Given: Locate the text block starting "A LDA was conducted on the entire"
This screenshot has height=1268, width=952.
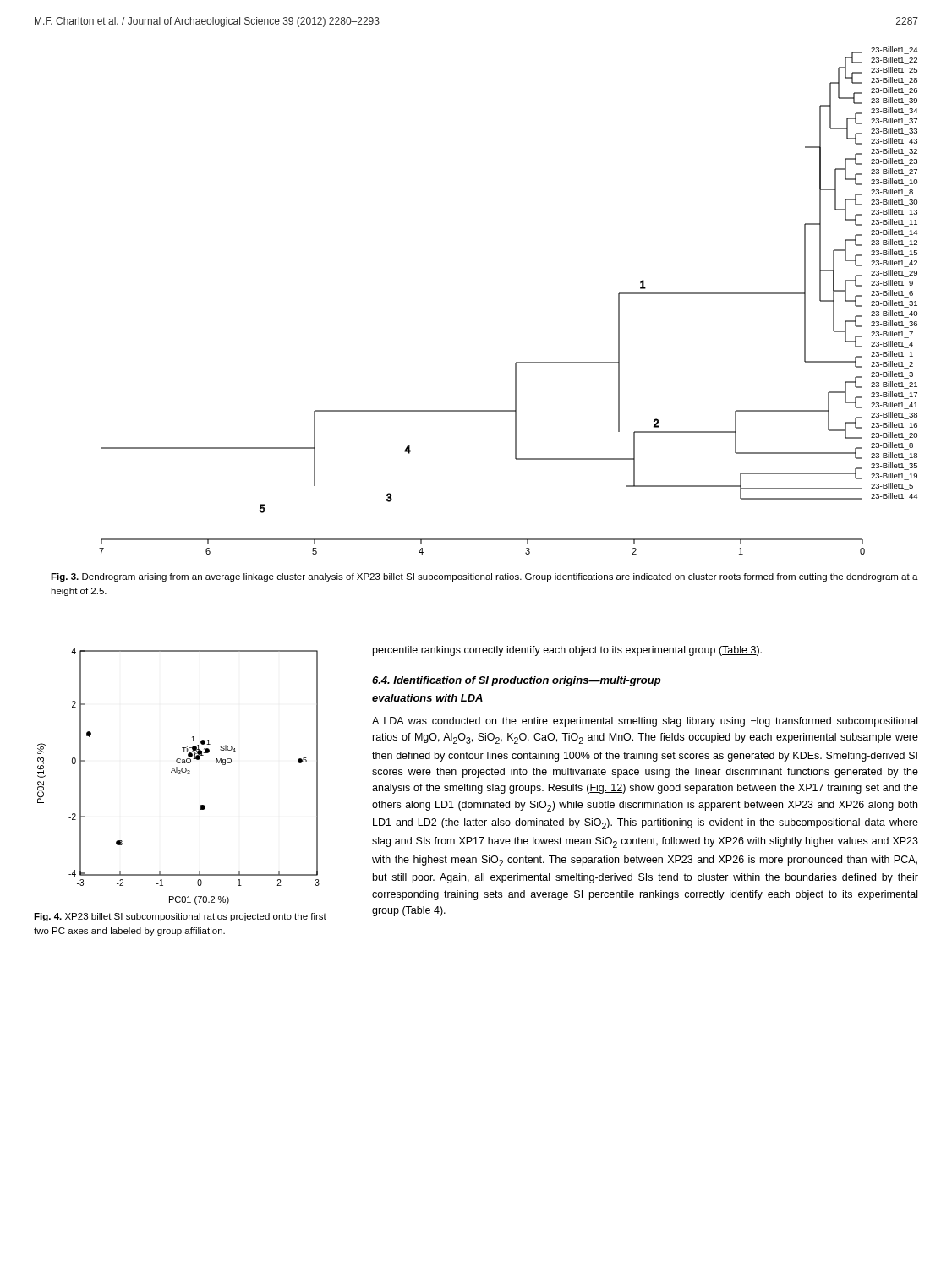Looking at the screenshot, I should 645,816.
